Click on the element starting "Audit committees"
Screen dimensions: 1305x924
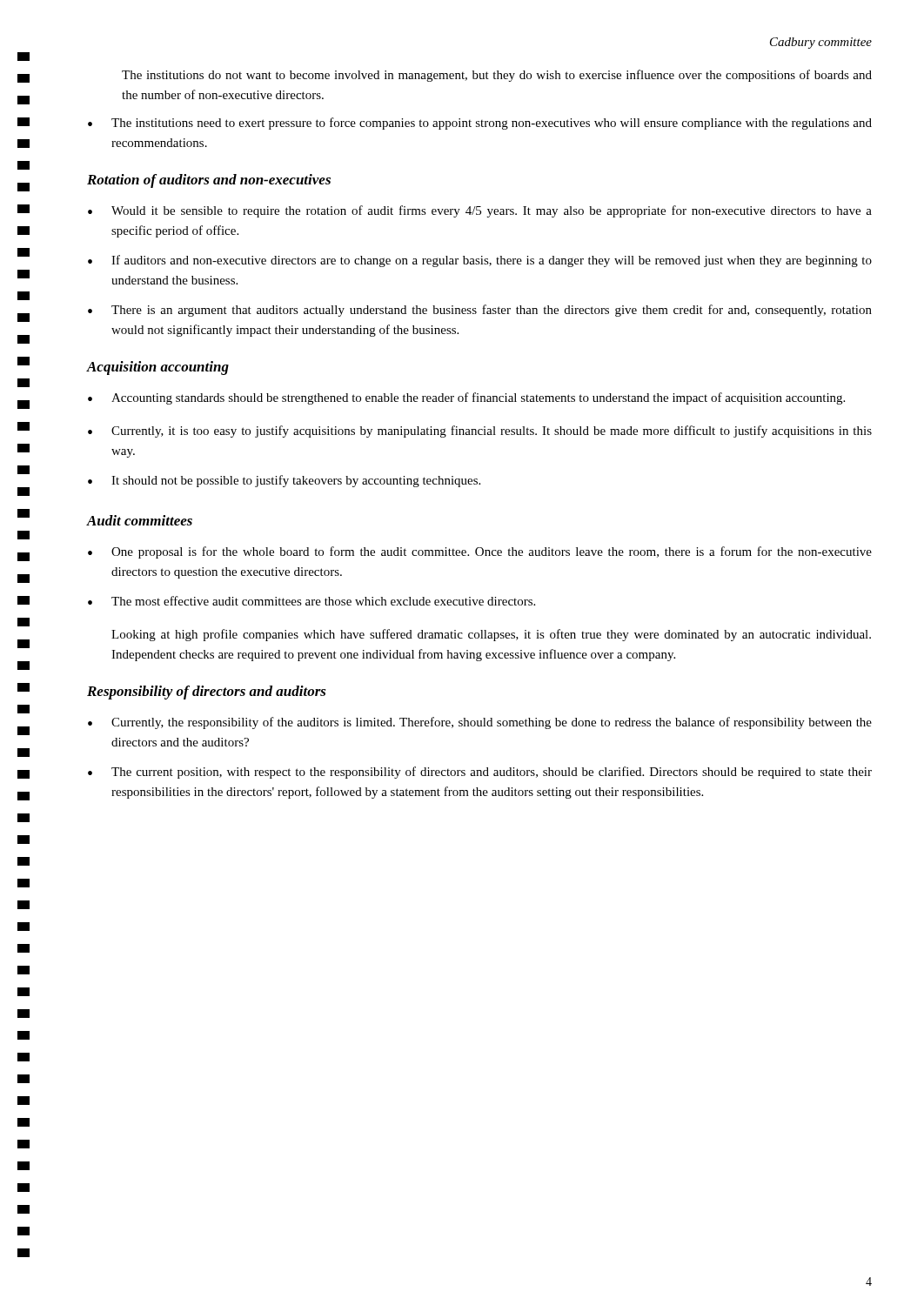[140, 521]
